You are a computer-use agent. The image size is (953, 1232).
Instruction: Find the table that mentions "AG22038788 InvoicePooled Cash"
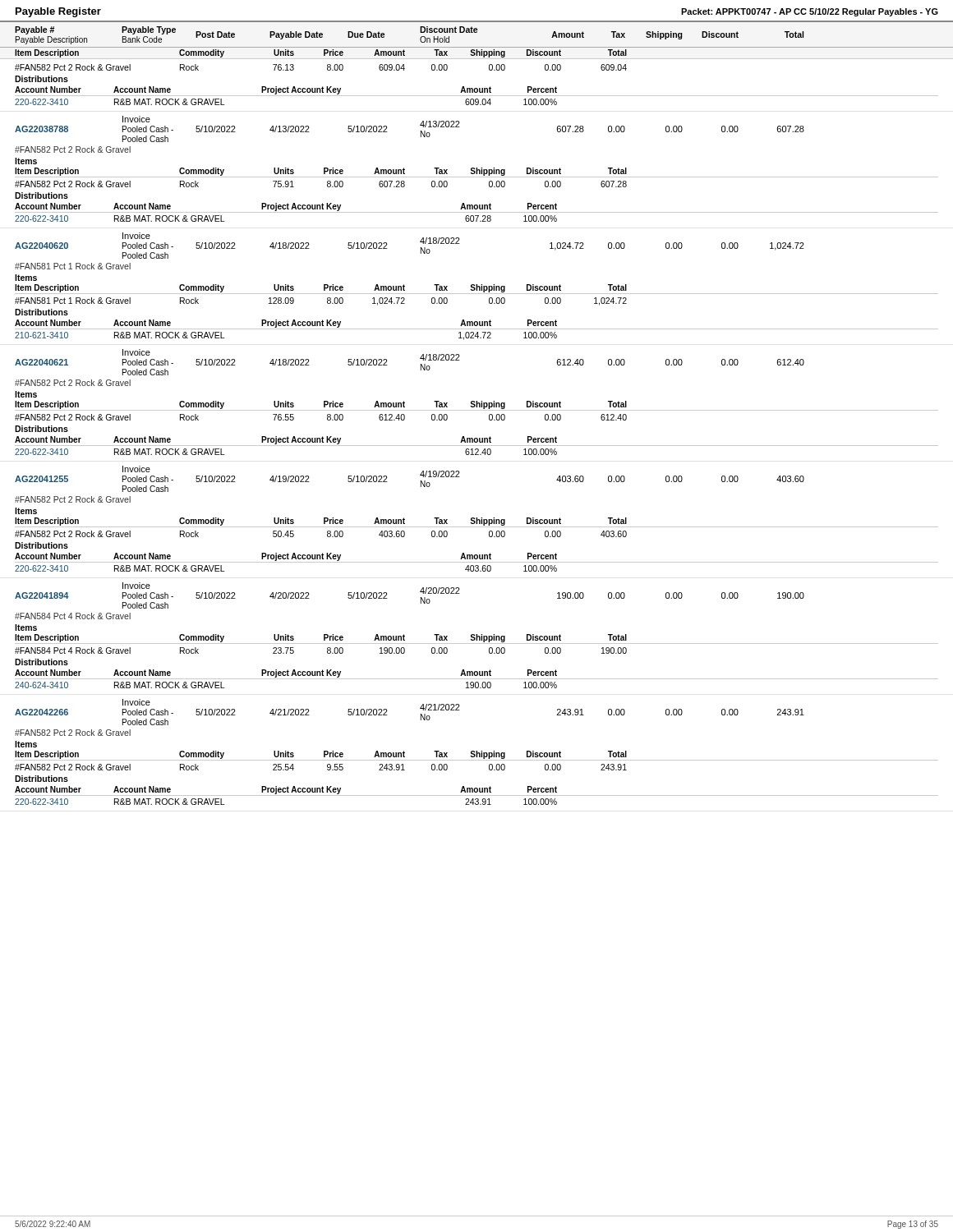[476, 170]
